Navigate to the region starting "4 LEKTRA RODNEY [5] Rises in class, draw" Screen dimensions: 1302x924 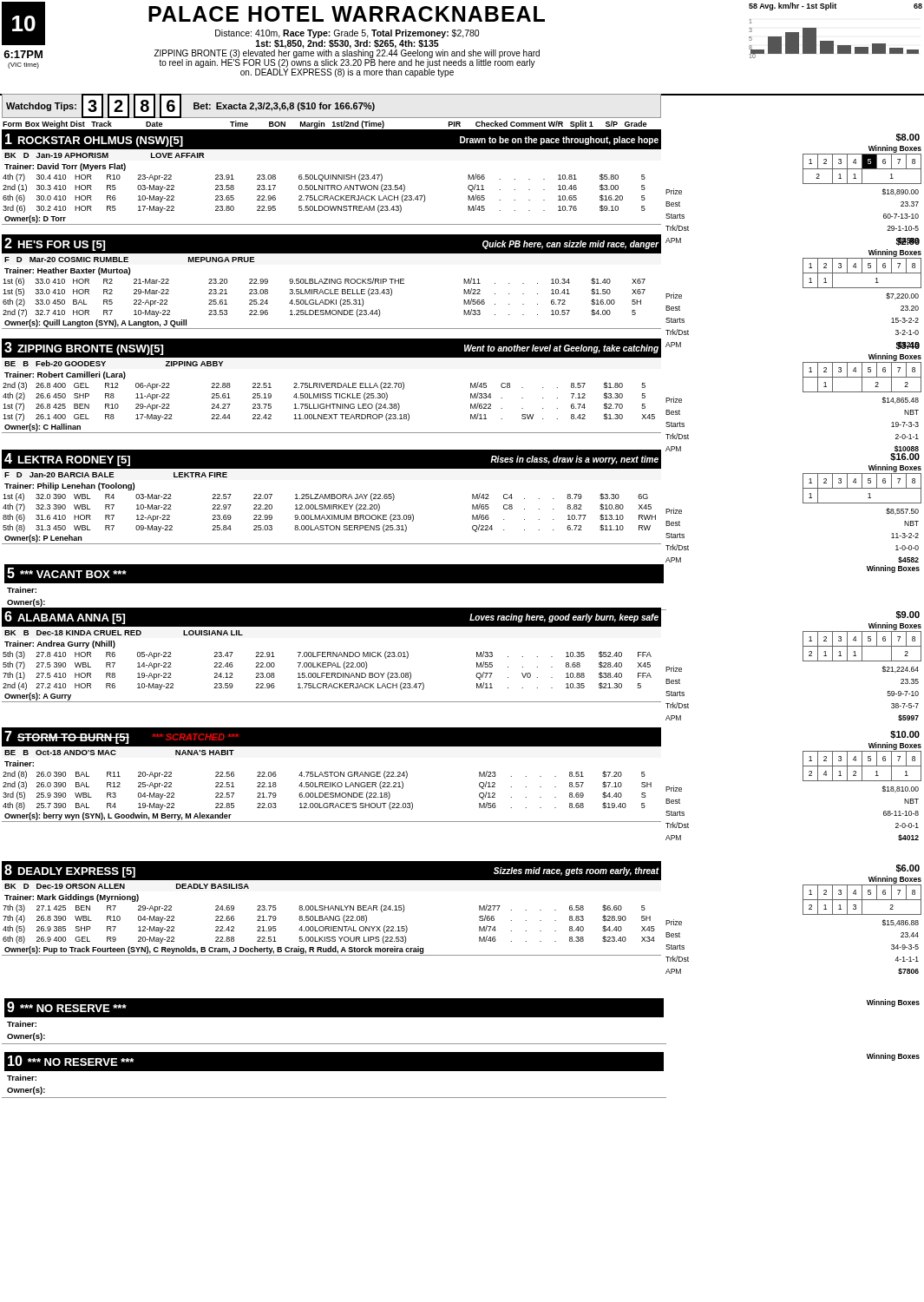pos(331,496)
